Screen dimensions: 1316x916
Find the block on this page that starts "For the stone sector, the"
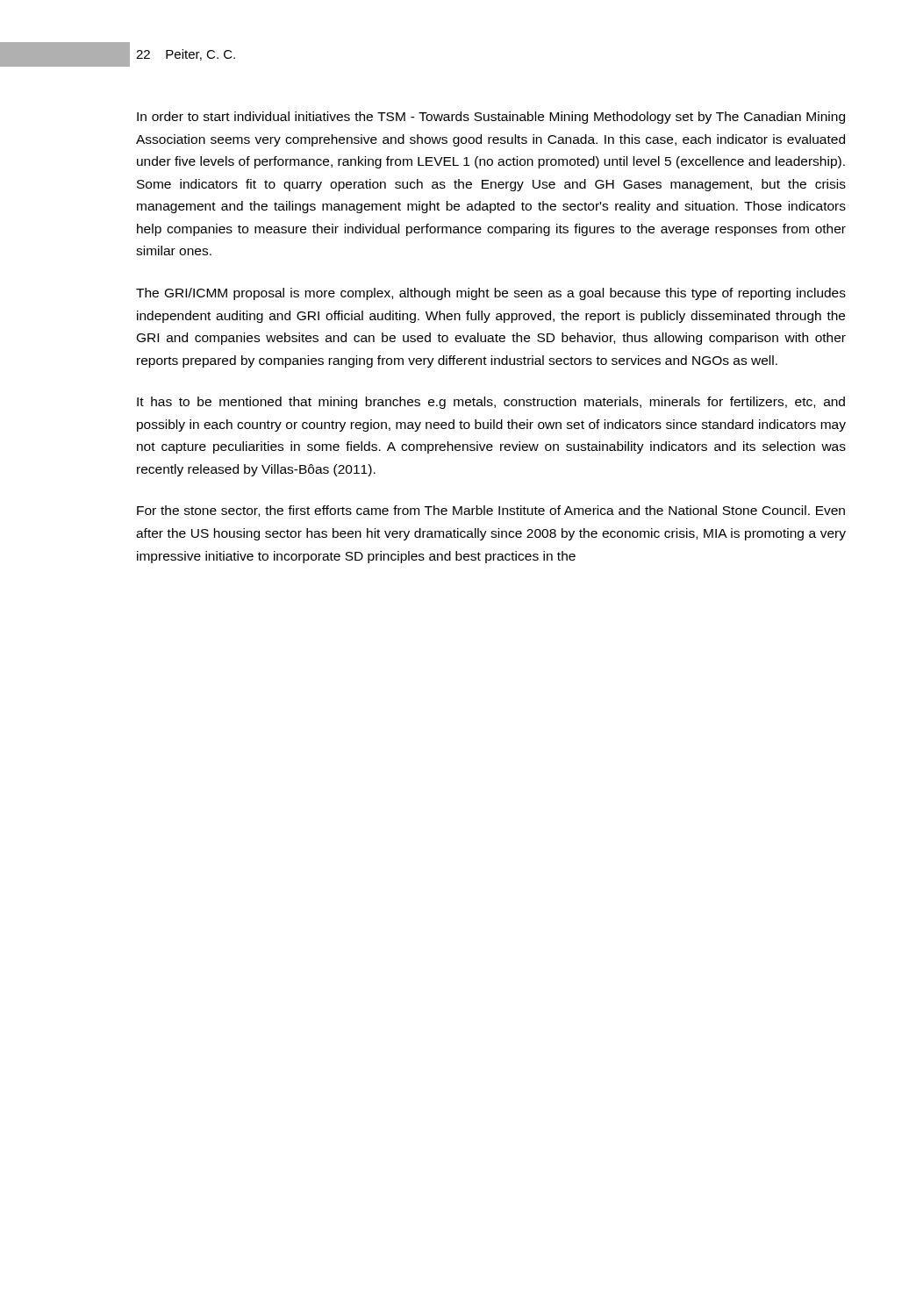pos(491,533)
